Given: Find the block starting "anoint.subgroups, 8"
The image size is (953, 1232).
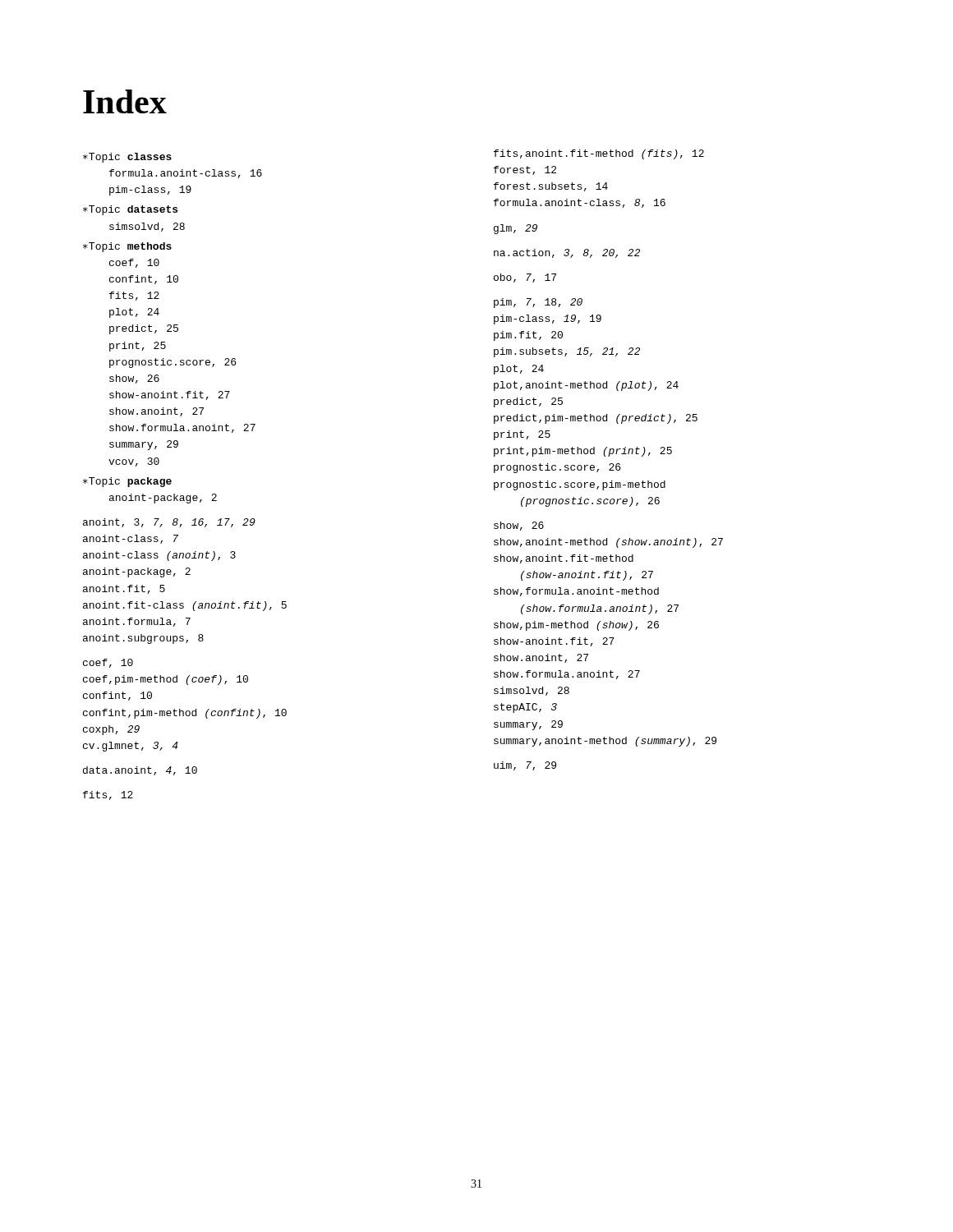Looking at the screenshot, I should point(143,639).
